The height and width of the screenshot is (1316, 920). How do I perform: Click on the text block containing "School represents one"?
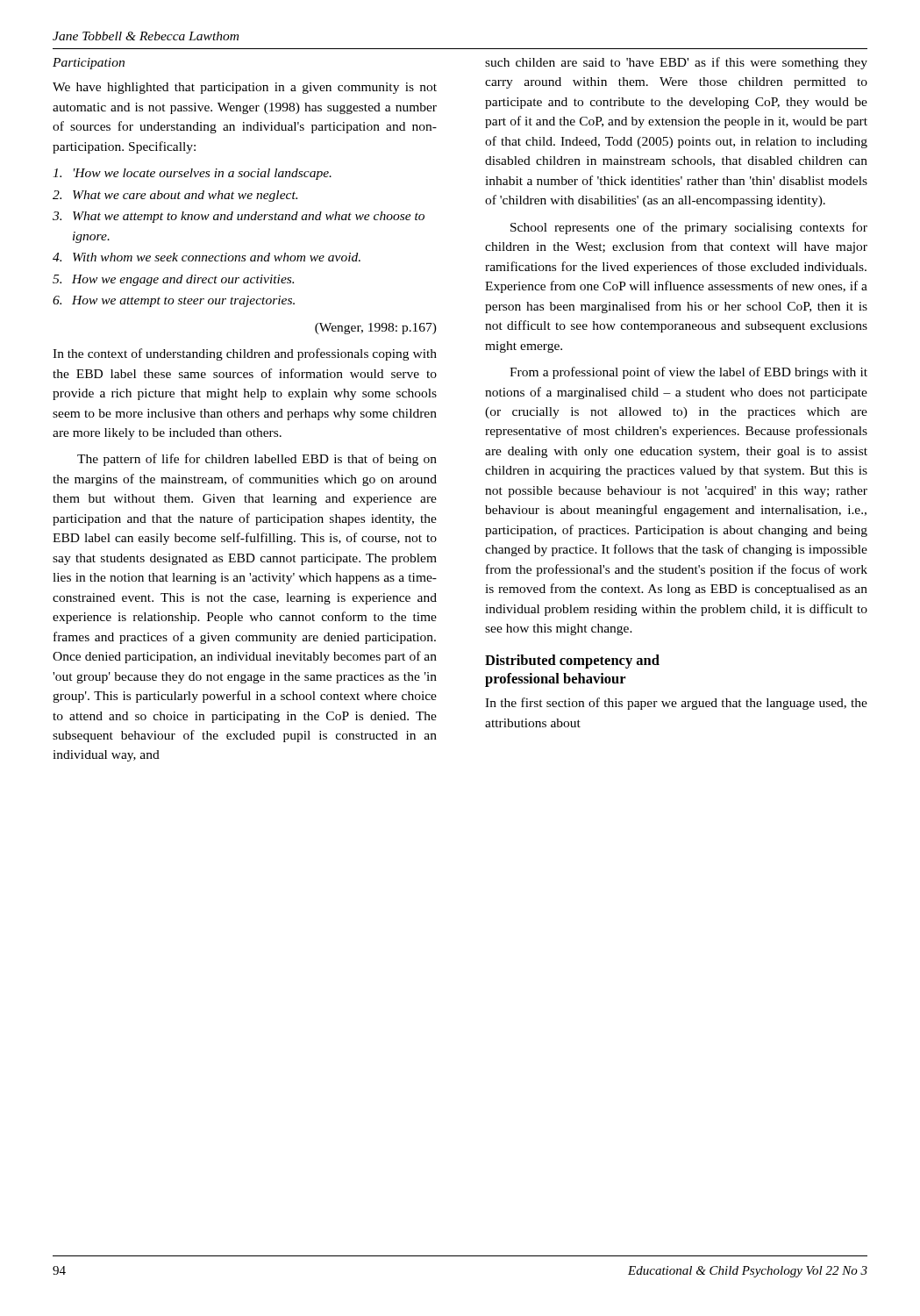point(676,286)
